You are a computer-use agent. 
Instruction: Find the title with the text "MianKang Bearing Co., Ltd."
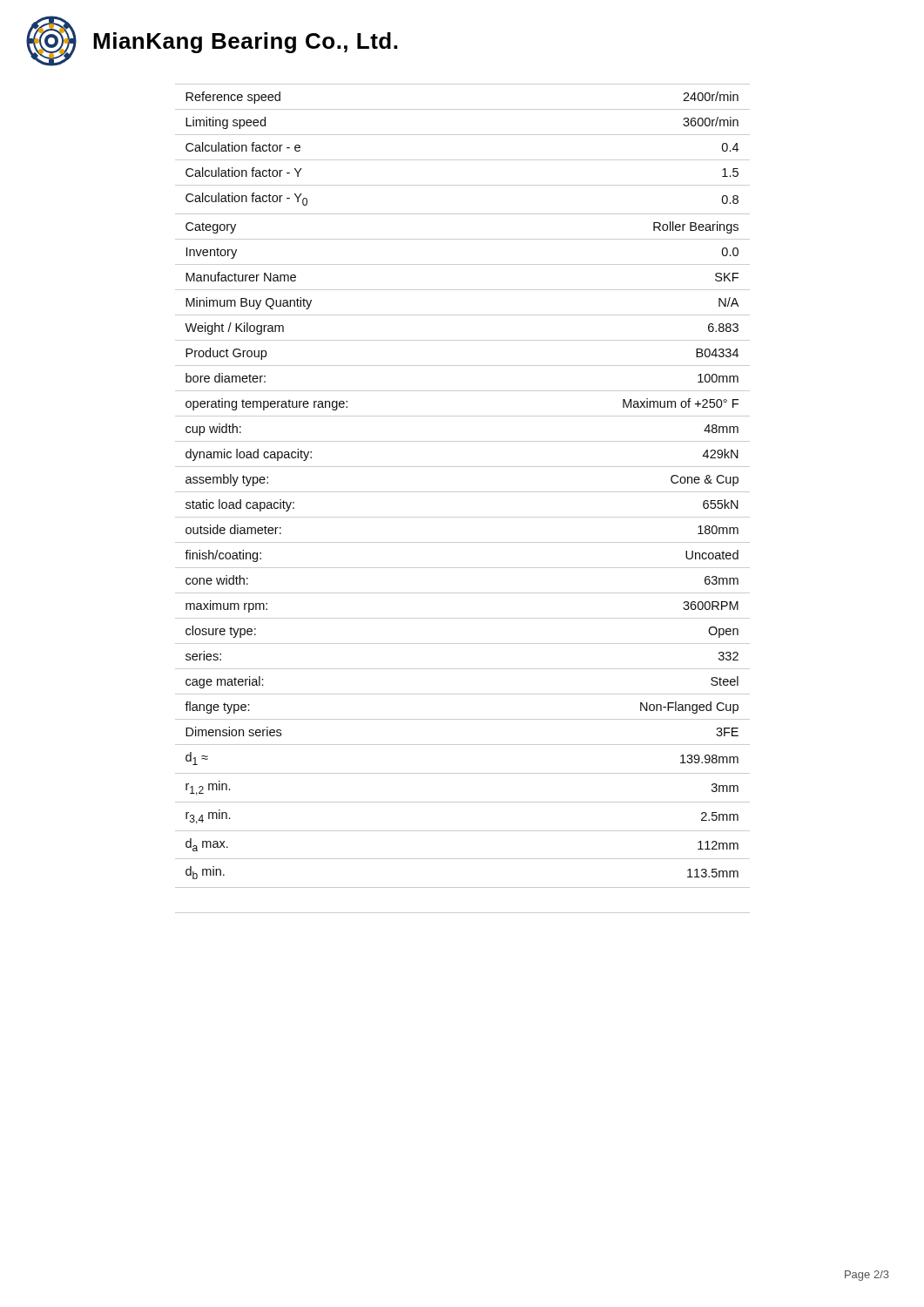click(246, 41)
